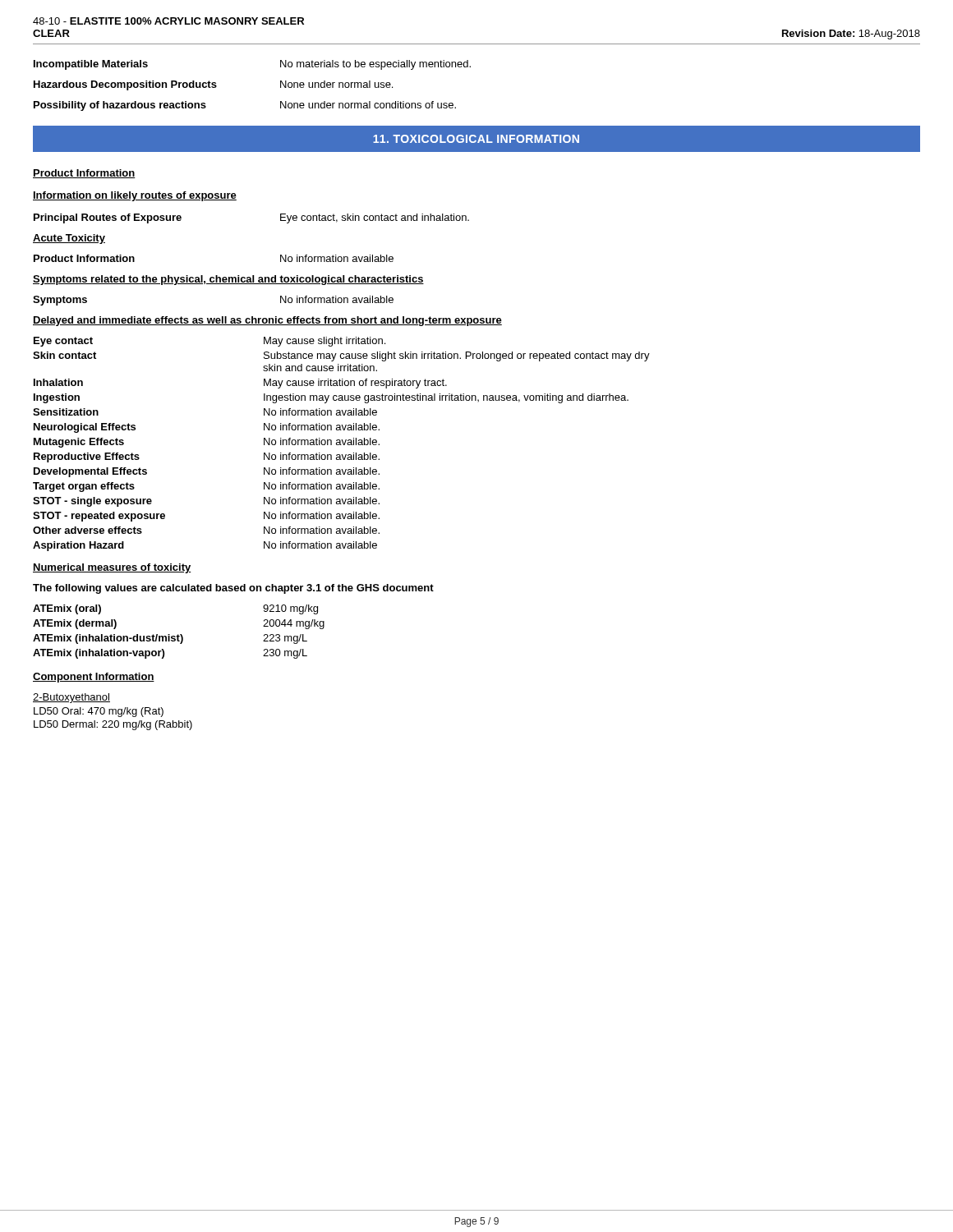Where does it say "Inhalation May cause irritation of respiratory tract."?

pos(59,383)
